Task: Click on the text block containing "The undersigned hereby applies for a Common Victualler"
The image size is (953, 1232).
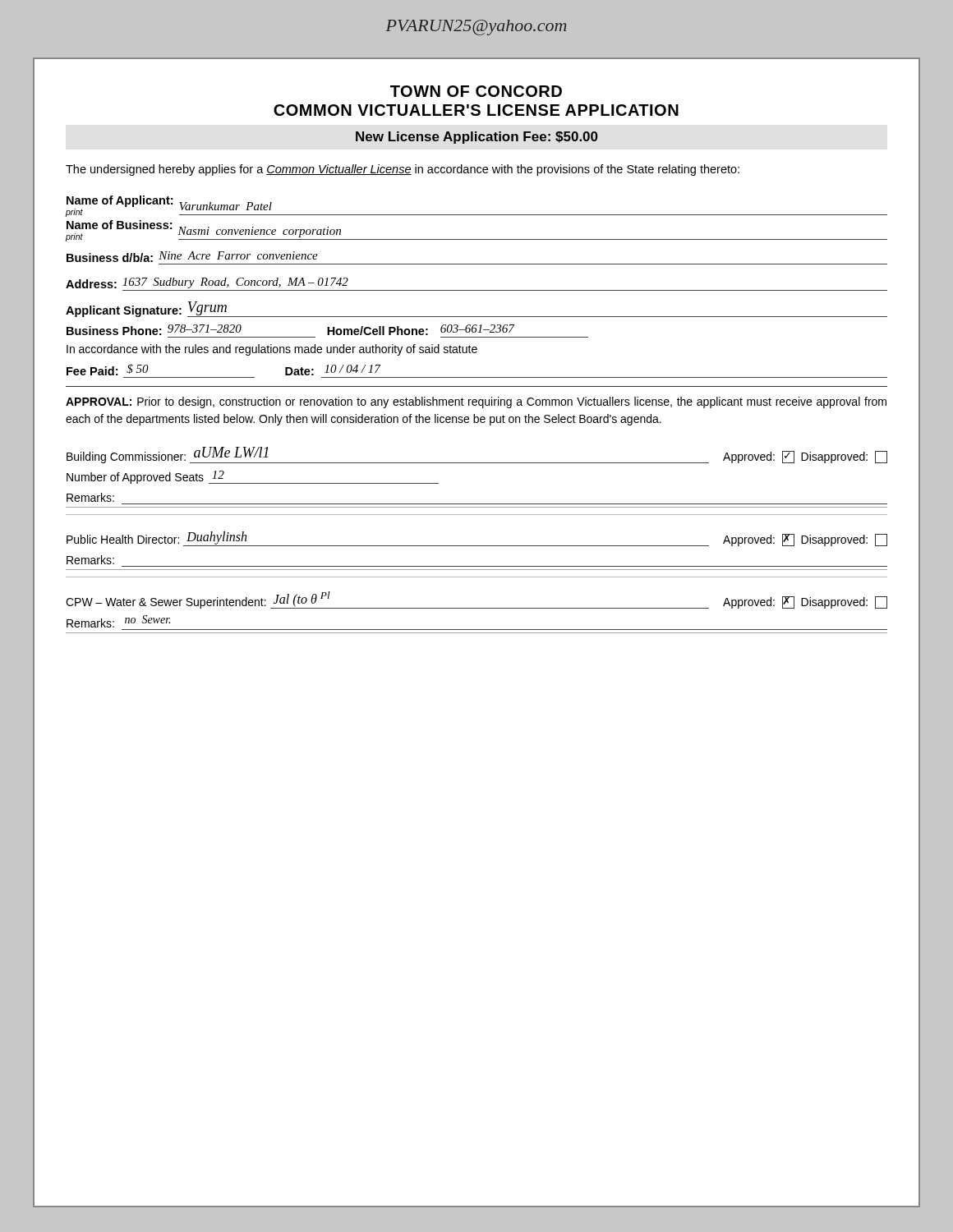Action: pyautogui.click(x=403, y=169)
